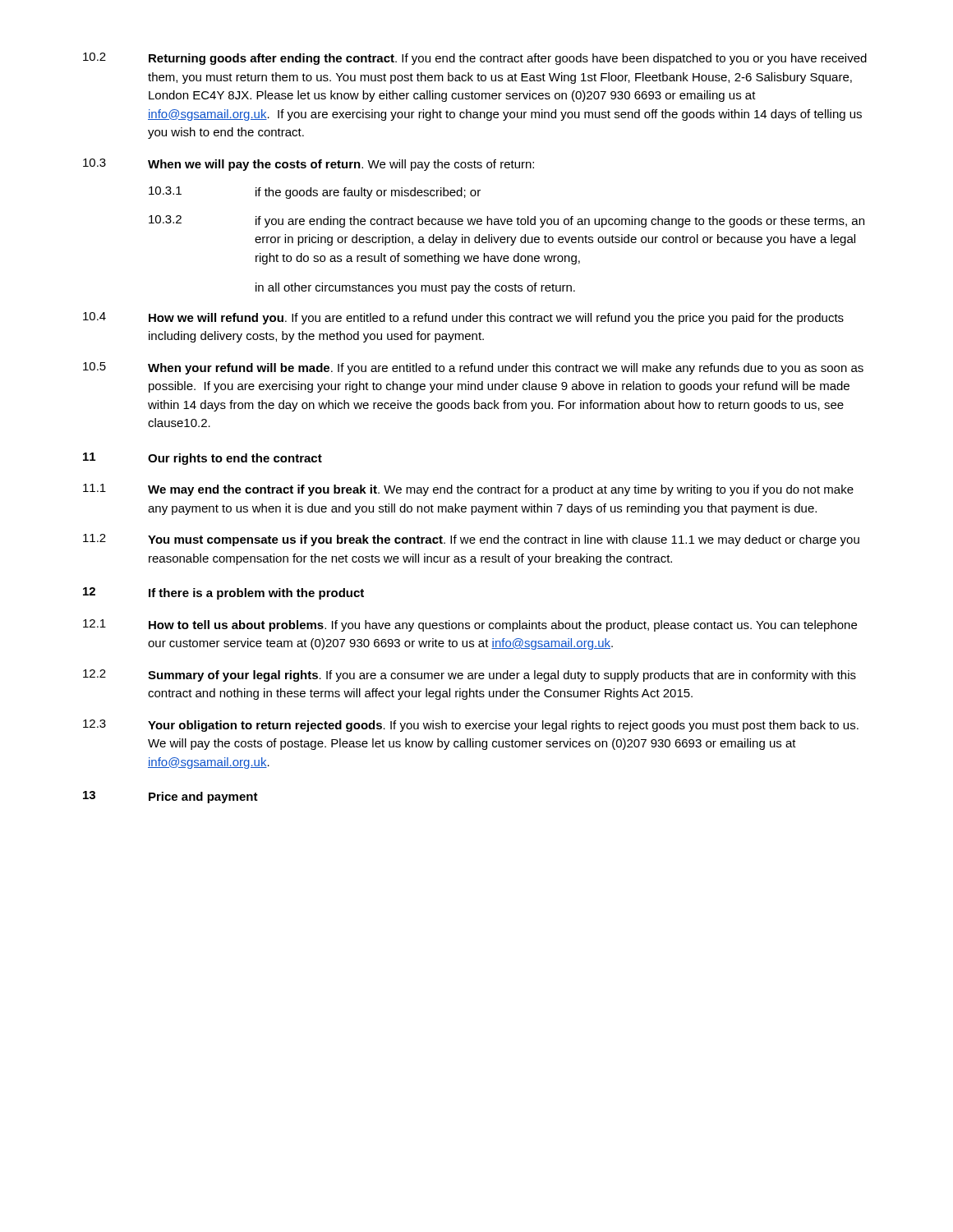Navigate to the region starting "12.3 Your obligation to return rejected goods. If"
This screenshot has width=953, height=1232.
476,744
